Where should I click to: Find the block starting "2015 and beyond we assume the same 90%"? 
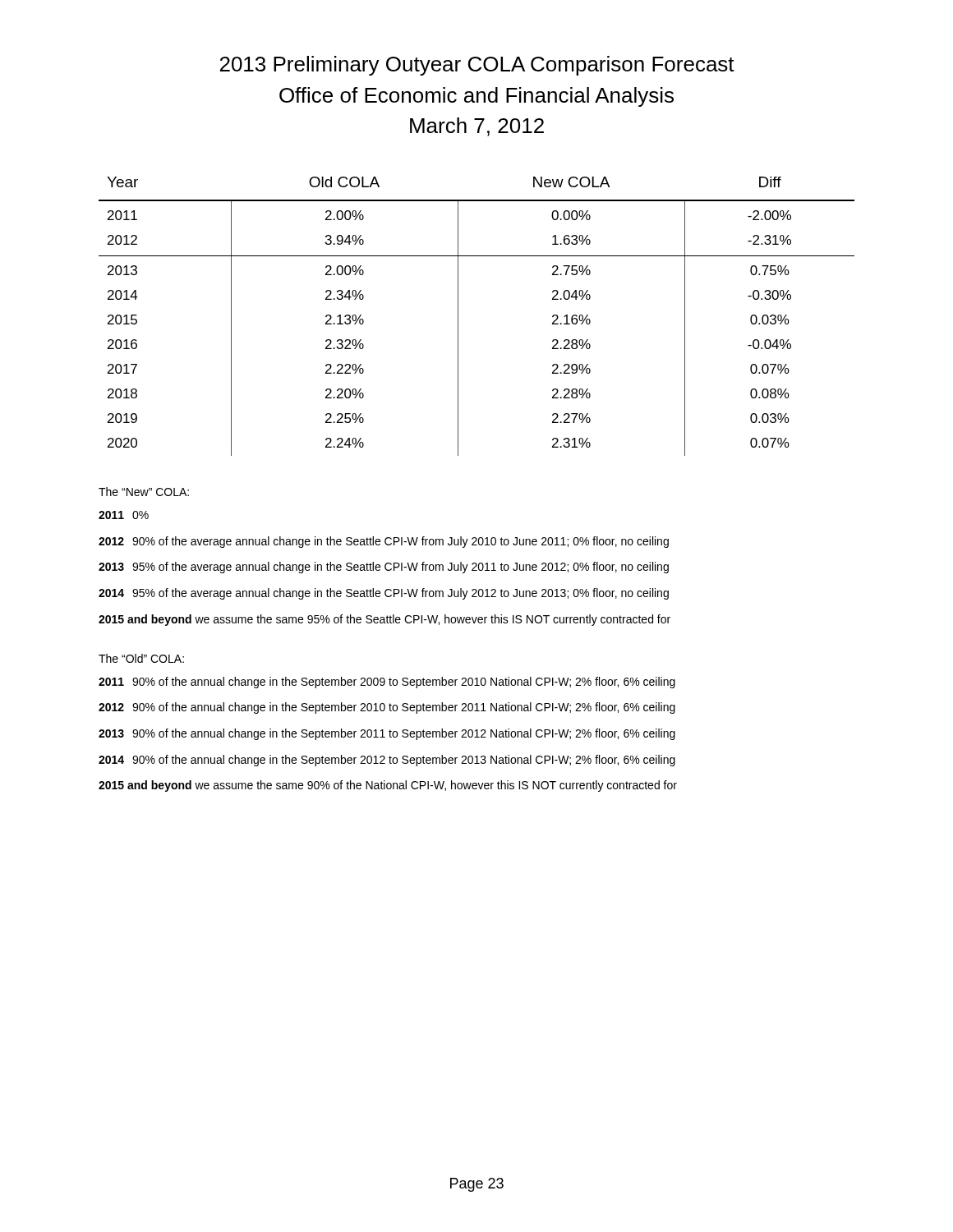coord(388,785)
